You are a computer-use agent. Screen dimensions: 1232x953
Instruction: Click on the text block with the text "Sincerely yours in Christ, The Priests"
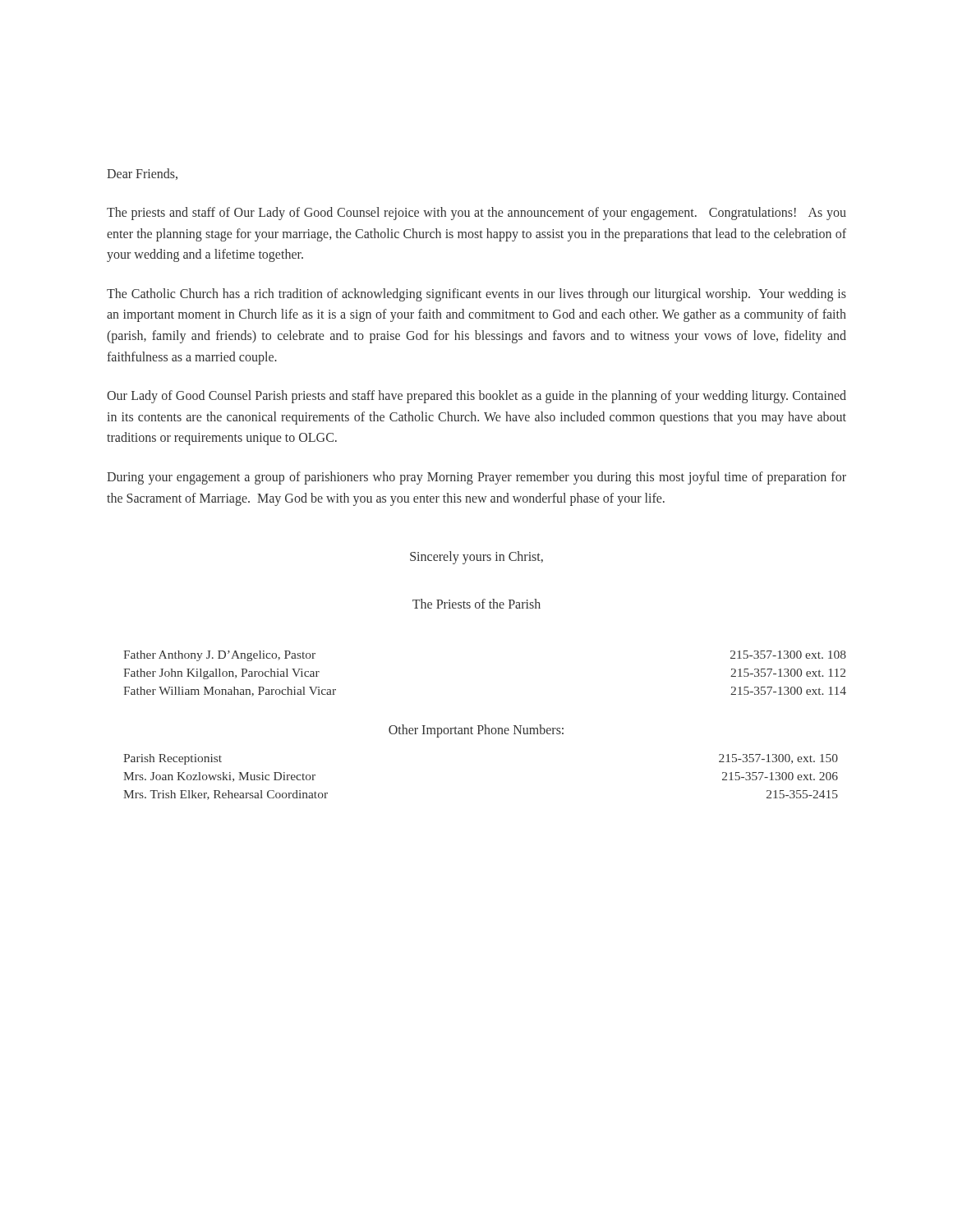pyautogui.click(x=476, y=558)
